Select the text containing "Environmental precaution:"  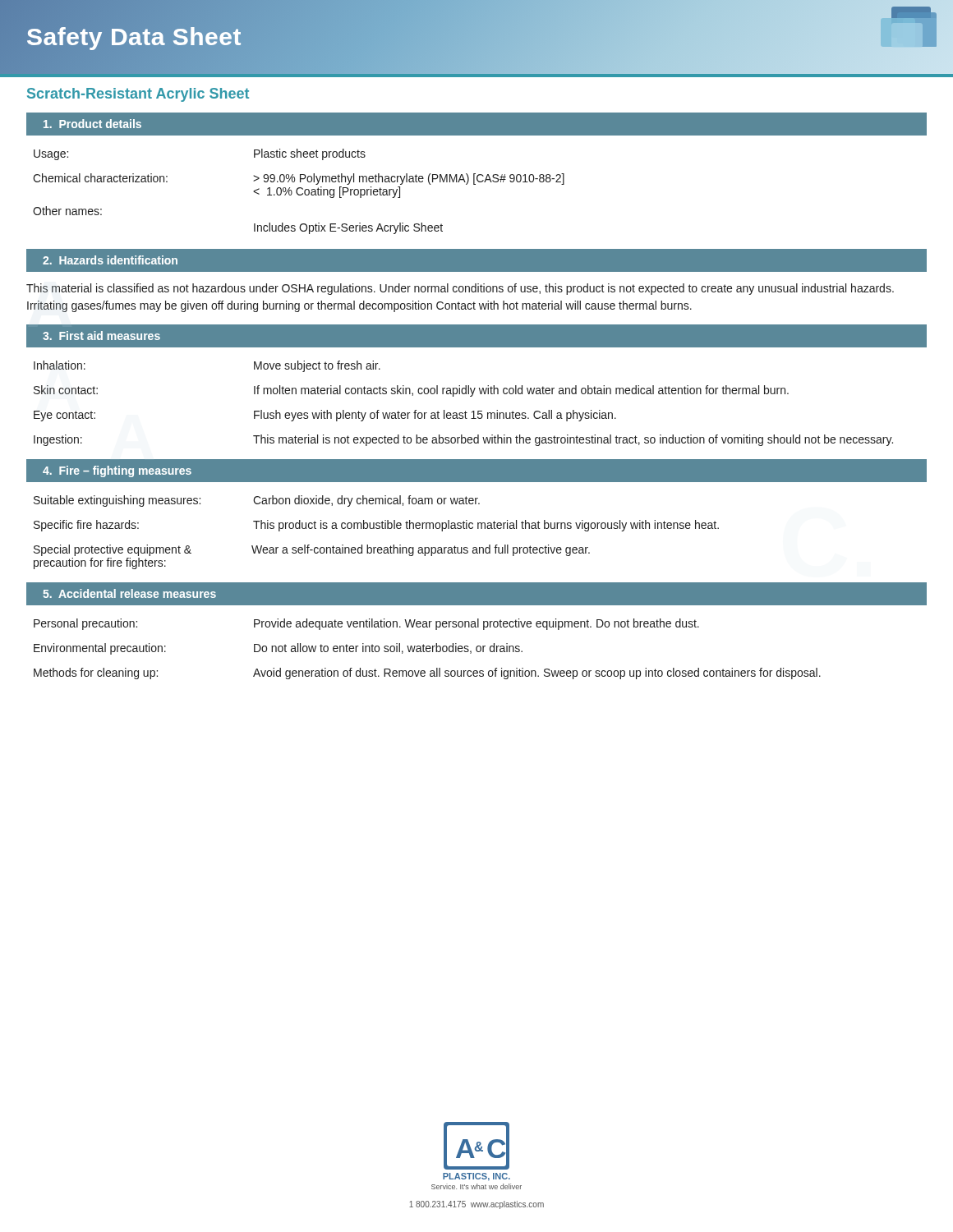tap(100, 648)
